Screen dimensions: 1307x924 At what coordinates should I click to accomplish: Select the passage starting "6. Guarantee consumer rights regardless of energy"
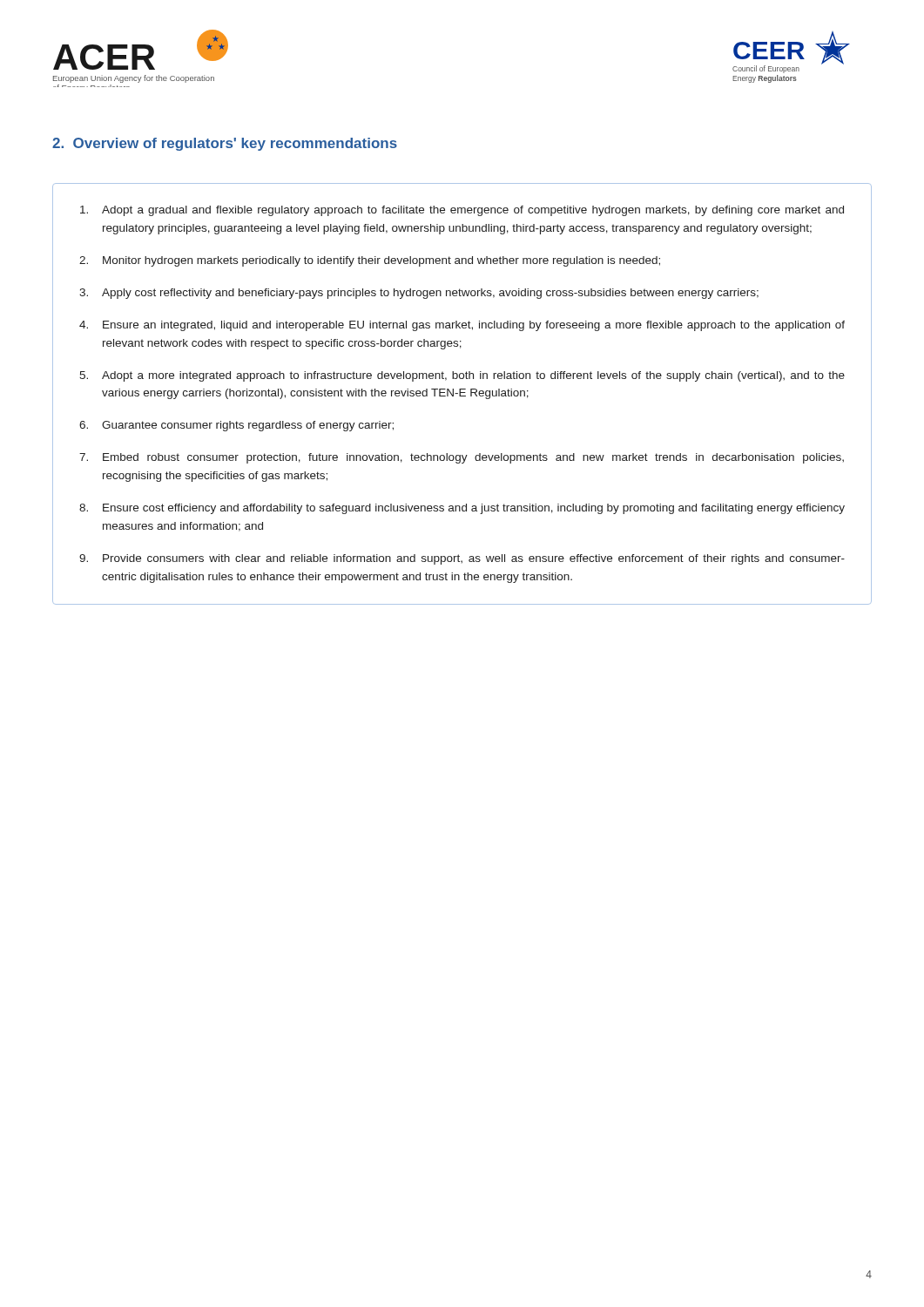point(237,426)
